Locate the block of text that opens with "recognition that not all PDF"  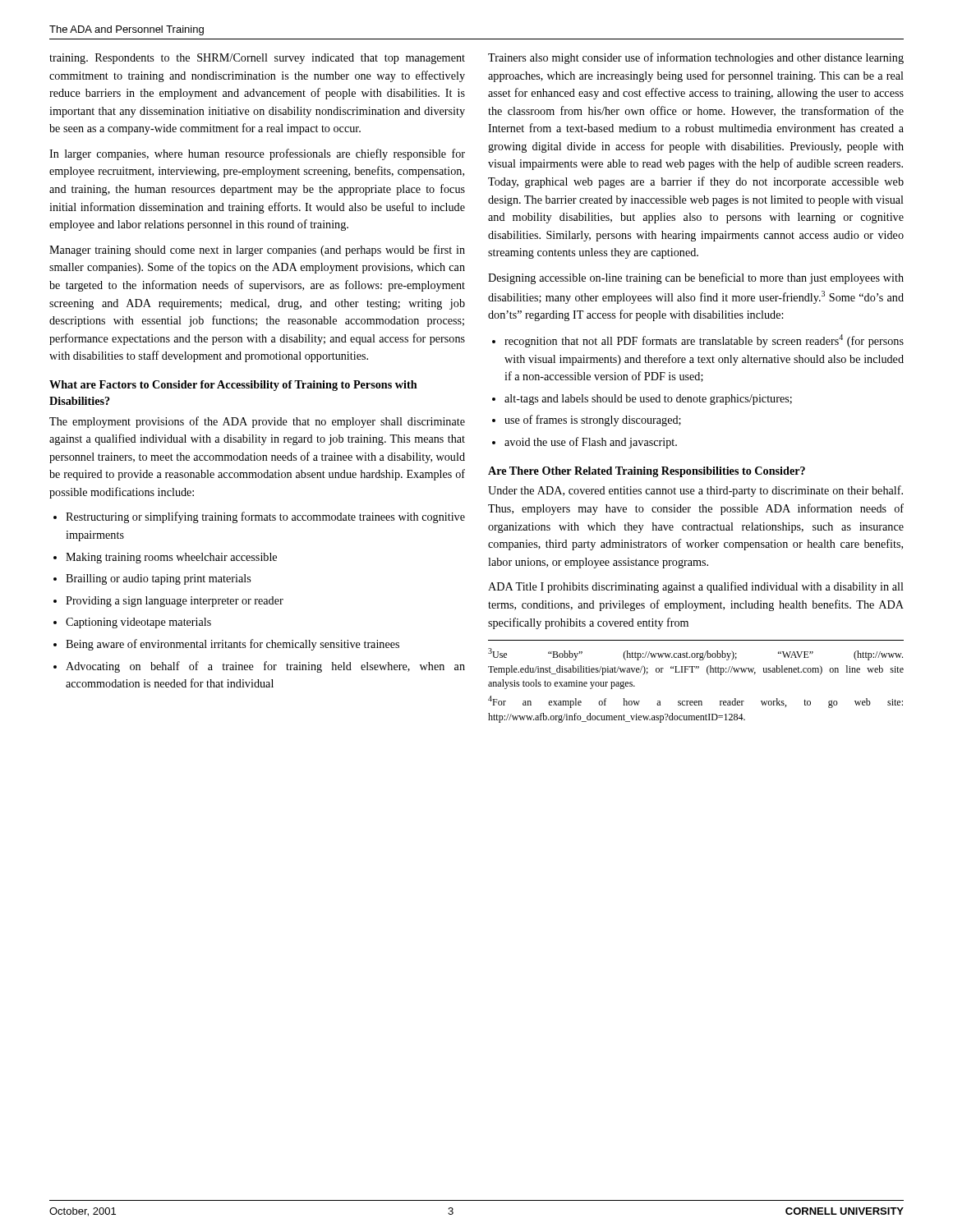click(704, 358)
